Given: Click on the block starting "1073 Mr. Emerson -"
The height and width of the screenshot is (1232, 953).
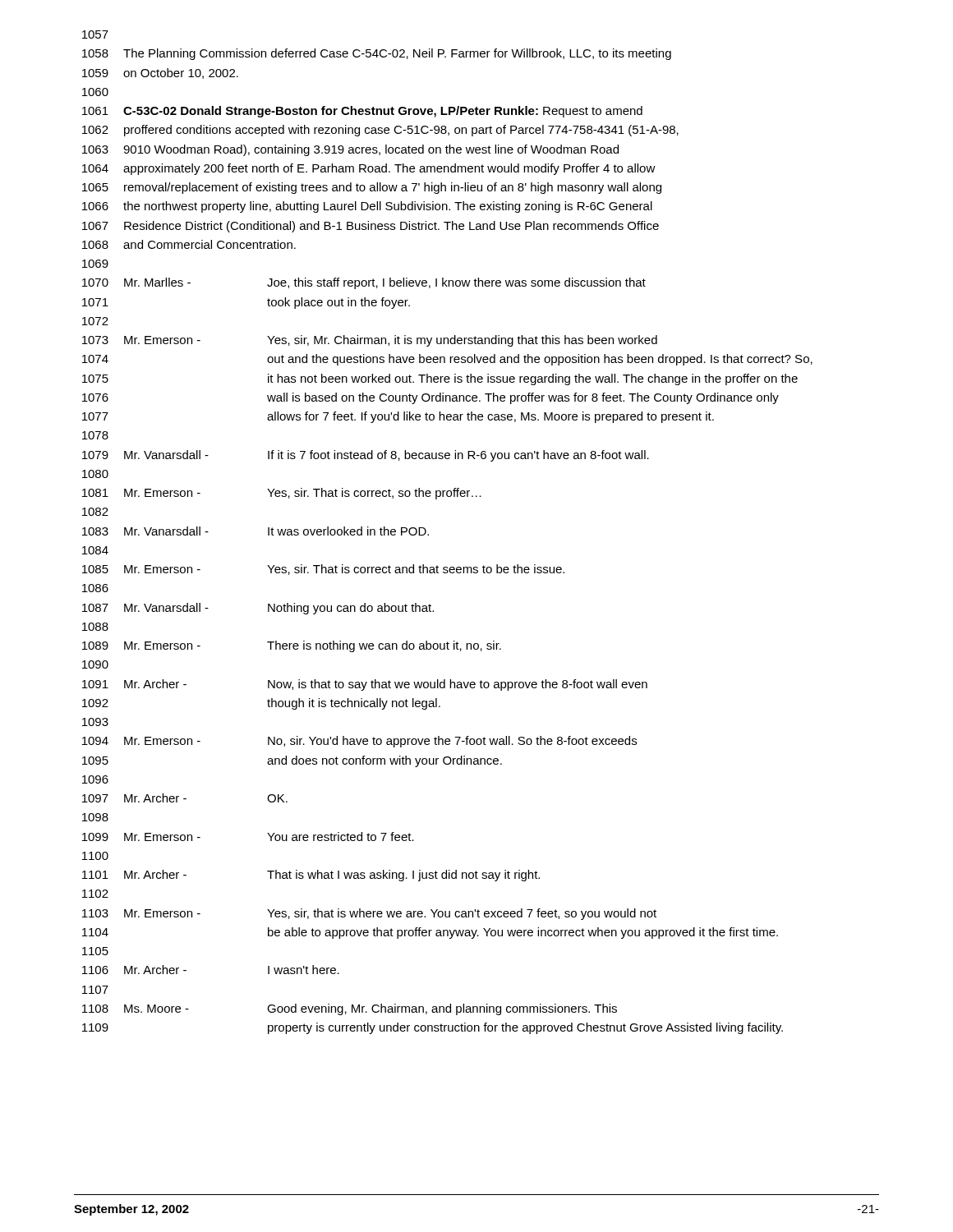Looking at the screenshot, I should tap(476, 378).
